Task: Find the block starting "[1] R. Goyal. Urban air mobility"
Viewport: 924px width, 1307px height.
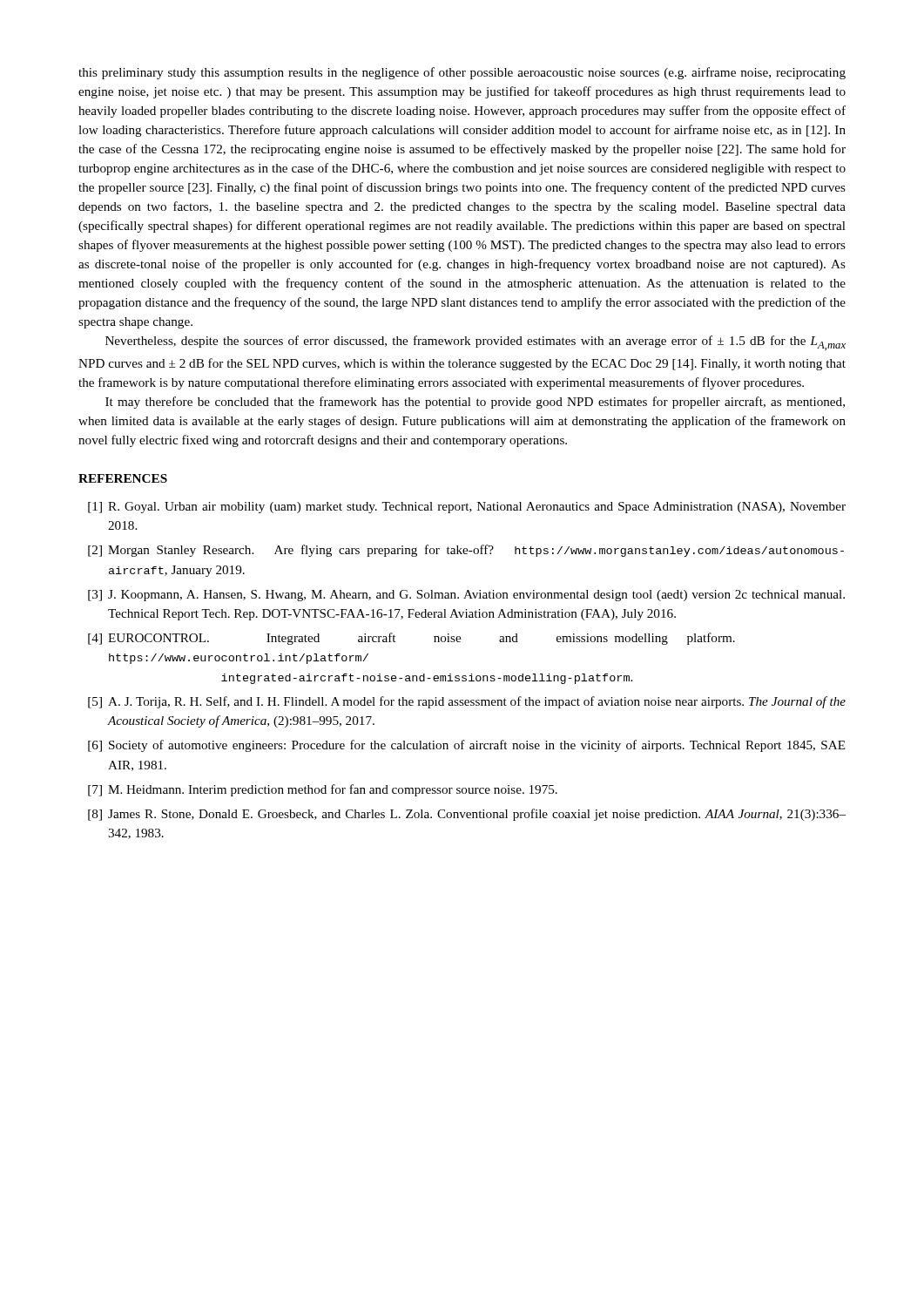Action: tap(462, 516)
